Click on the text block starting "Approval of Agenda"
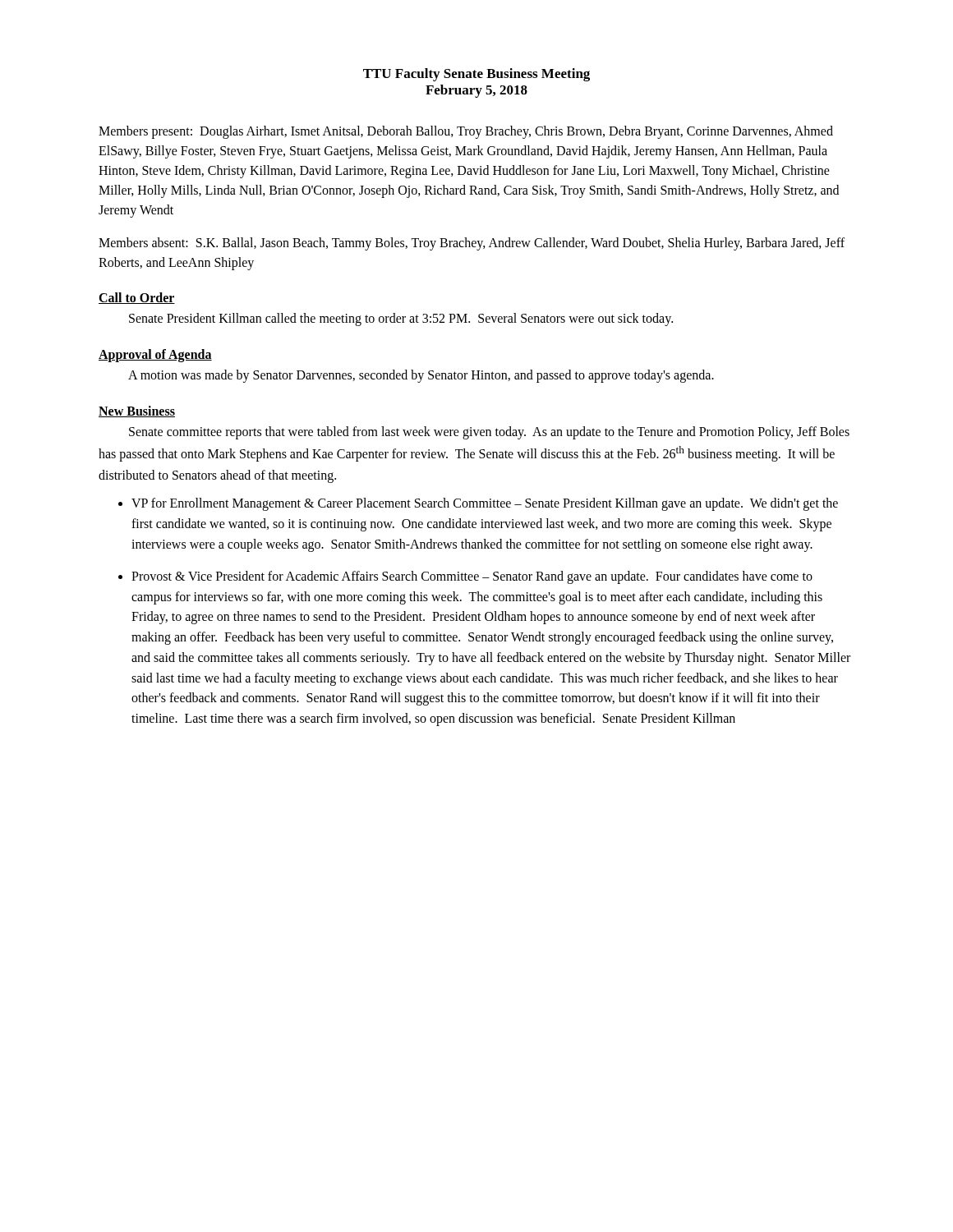Image resolution: width=953 pixels, height=1232 pixels. pyautogui.click(x=155, y=354)
